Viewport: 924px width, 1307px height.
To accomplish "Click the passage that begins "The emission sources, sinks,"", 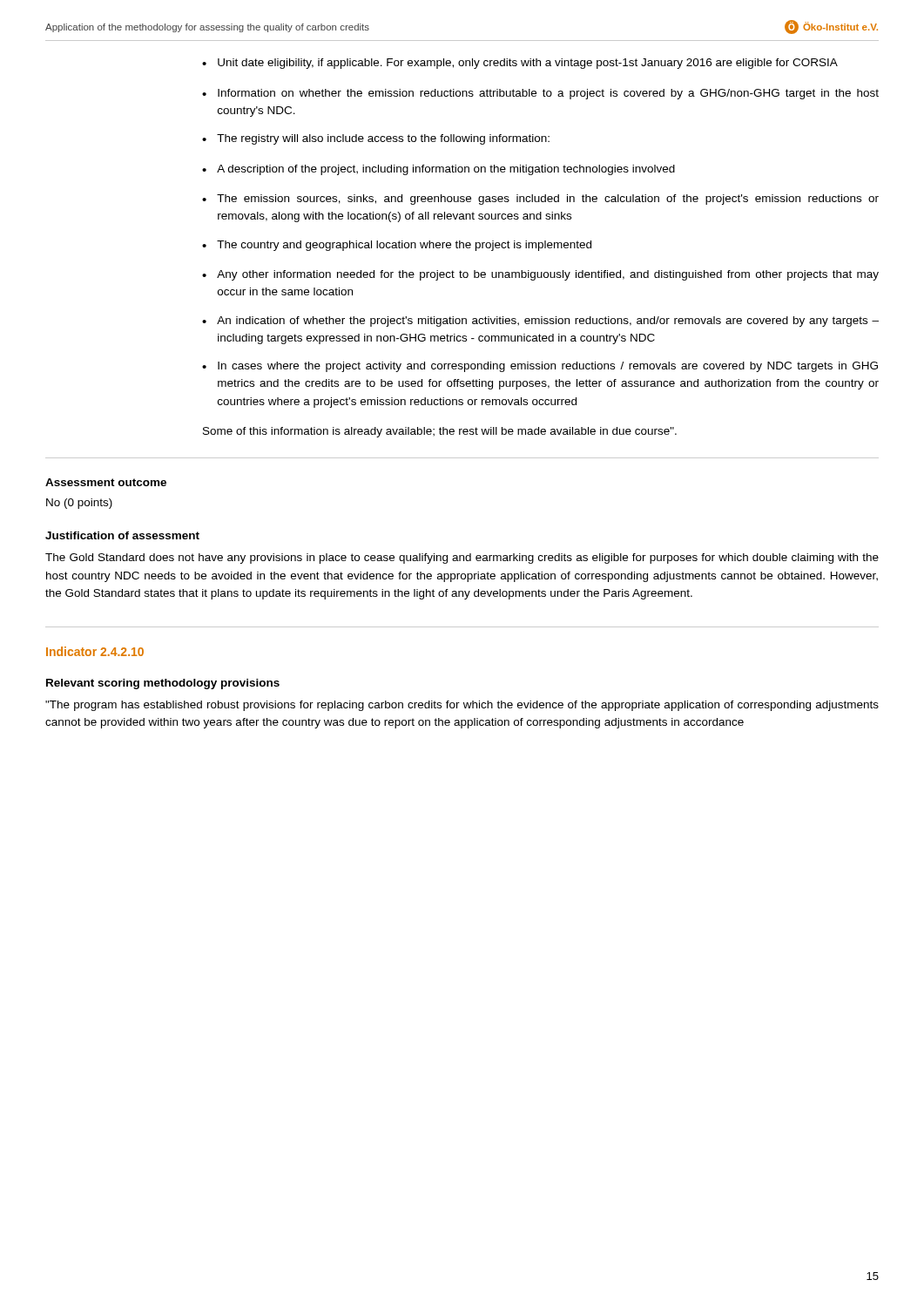I will (x=548, y=208).
